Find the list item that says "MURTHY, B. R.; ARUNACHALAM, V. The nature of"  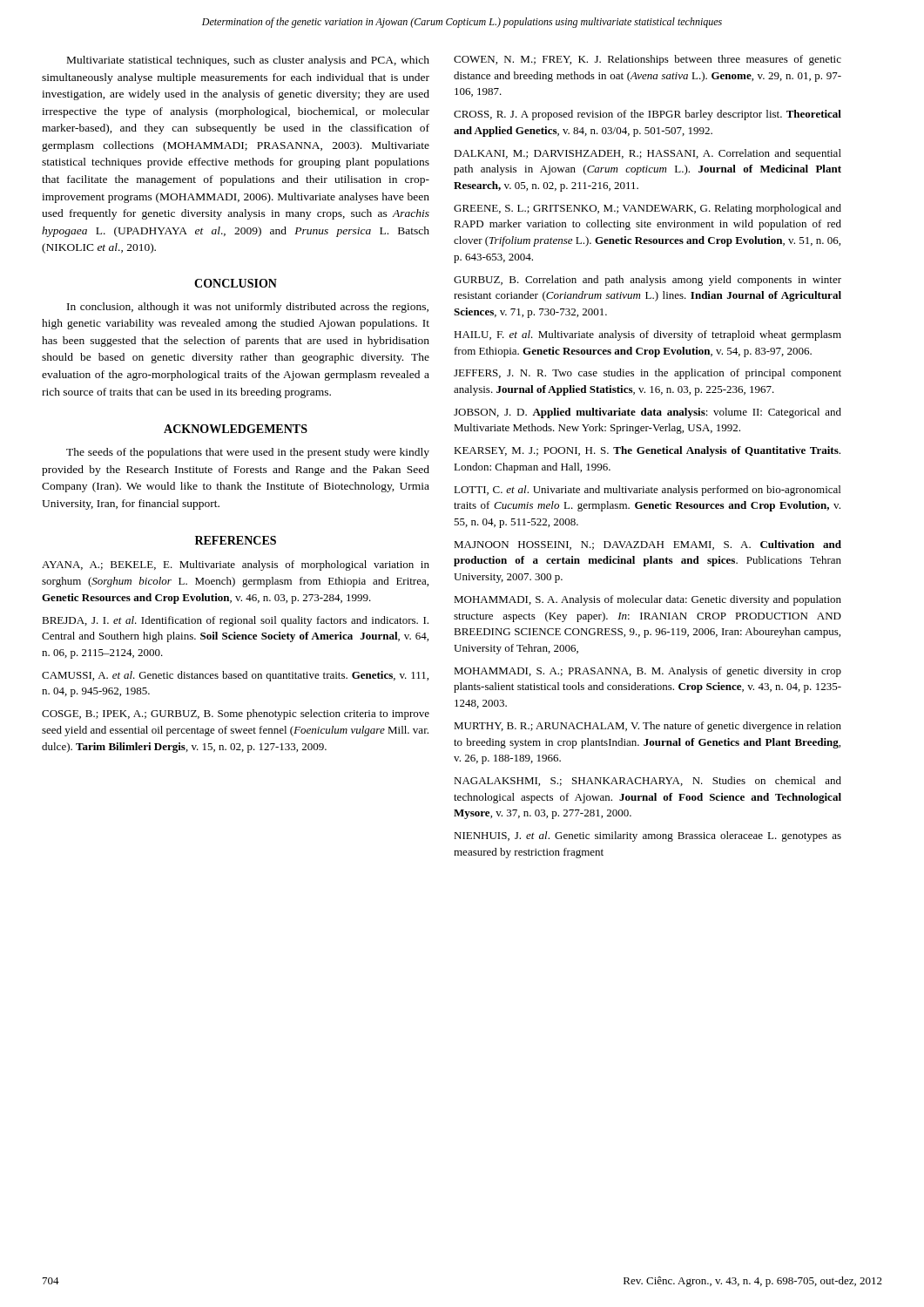click(x=647, y=742)
